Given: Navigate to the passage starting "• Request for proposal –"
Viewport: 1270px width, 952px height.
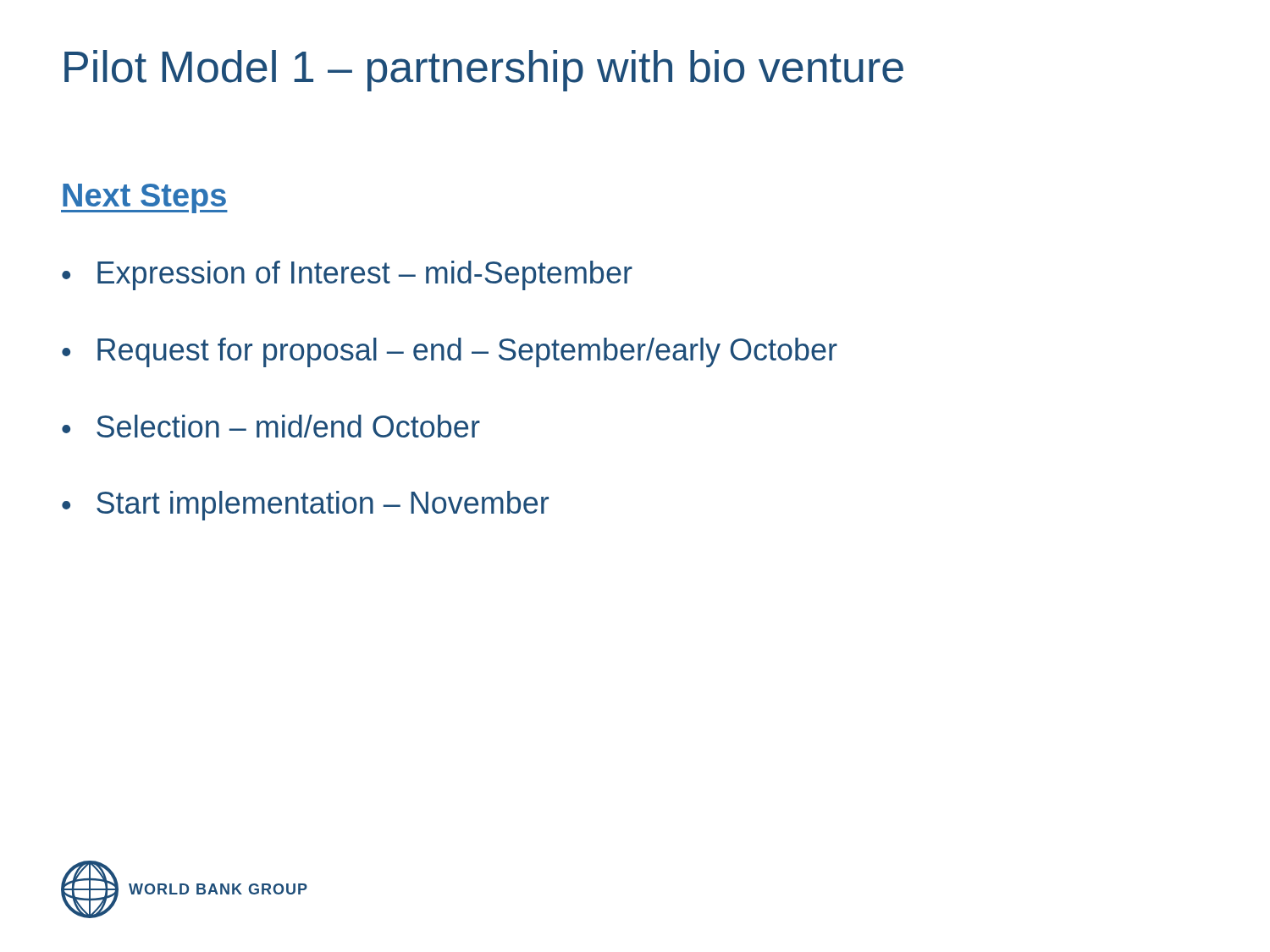Looking at the screenshot, I should (x=449, y=351).
